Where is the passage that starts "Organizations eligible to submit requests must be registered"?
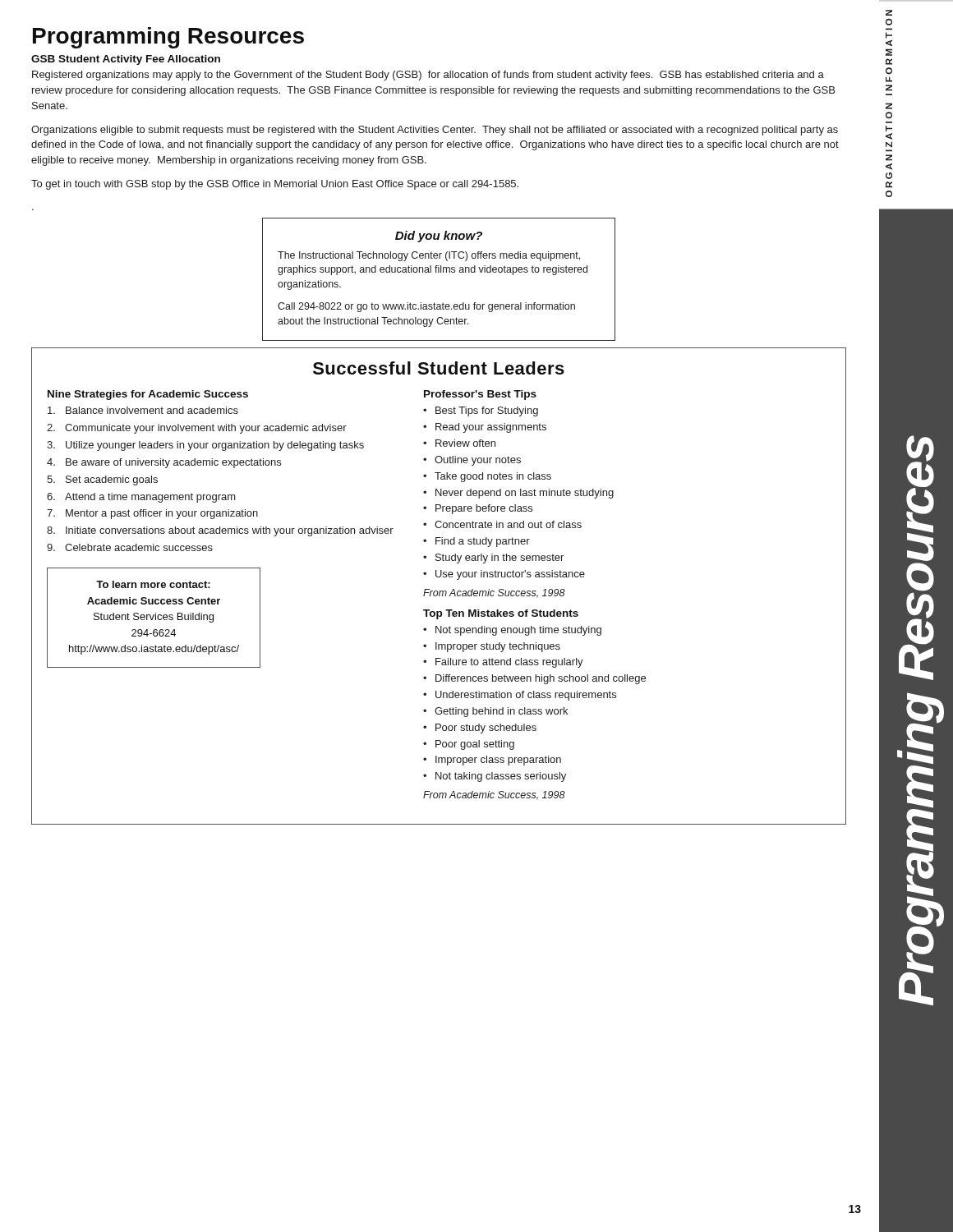This screenshot has width=953, height=1232. point(439,145)
